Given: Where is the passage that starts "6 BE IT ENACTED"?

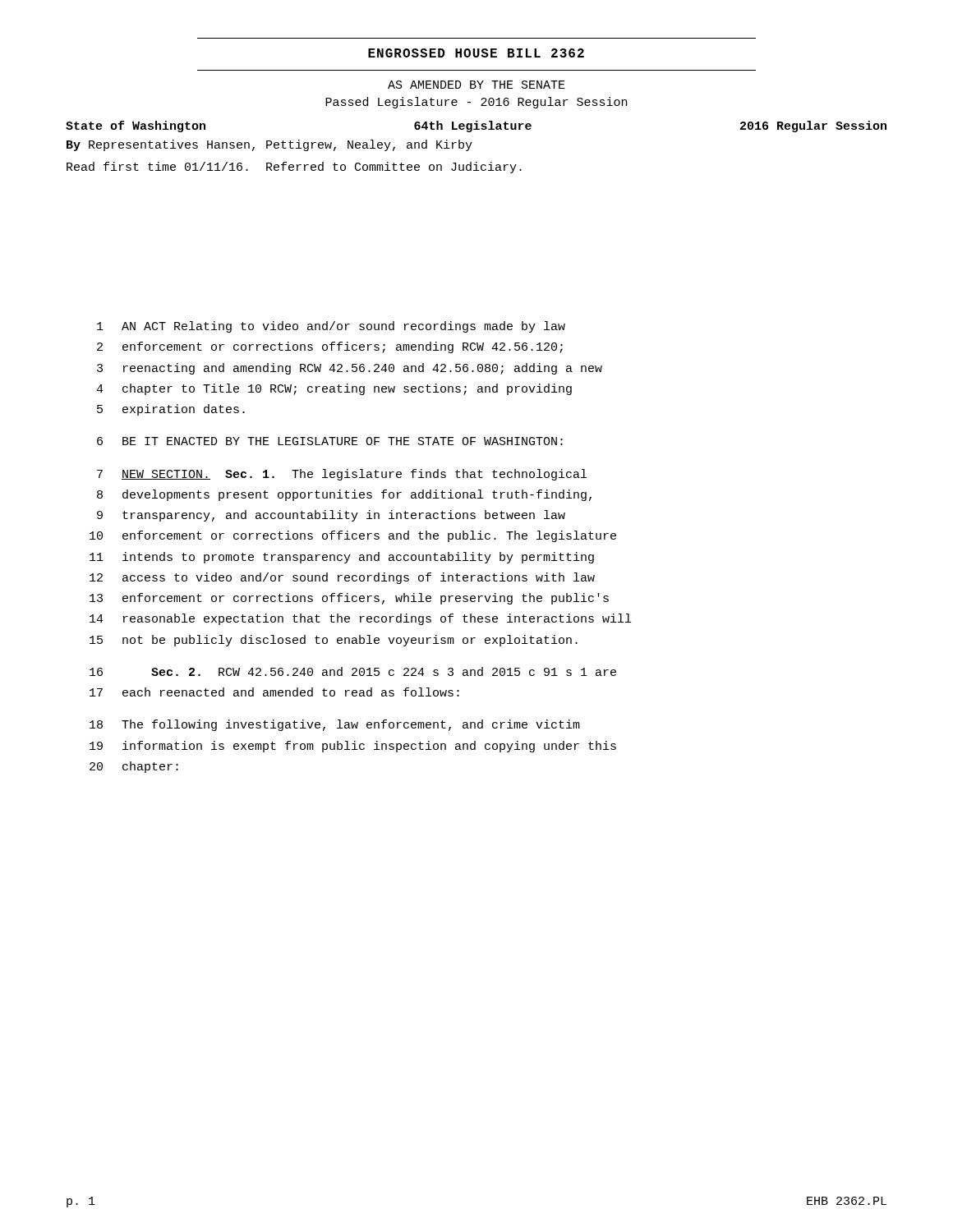Looking at the screenshot, I should [476, 443].
